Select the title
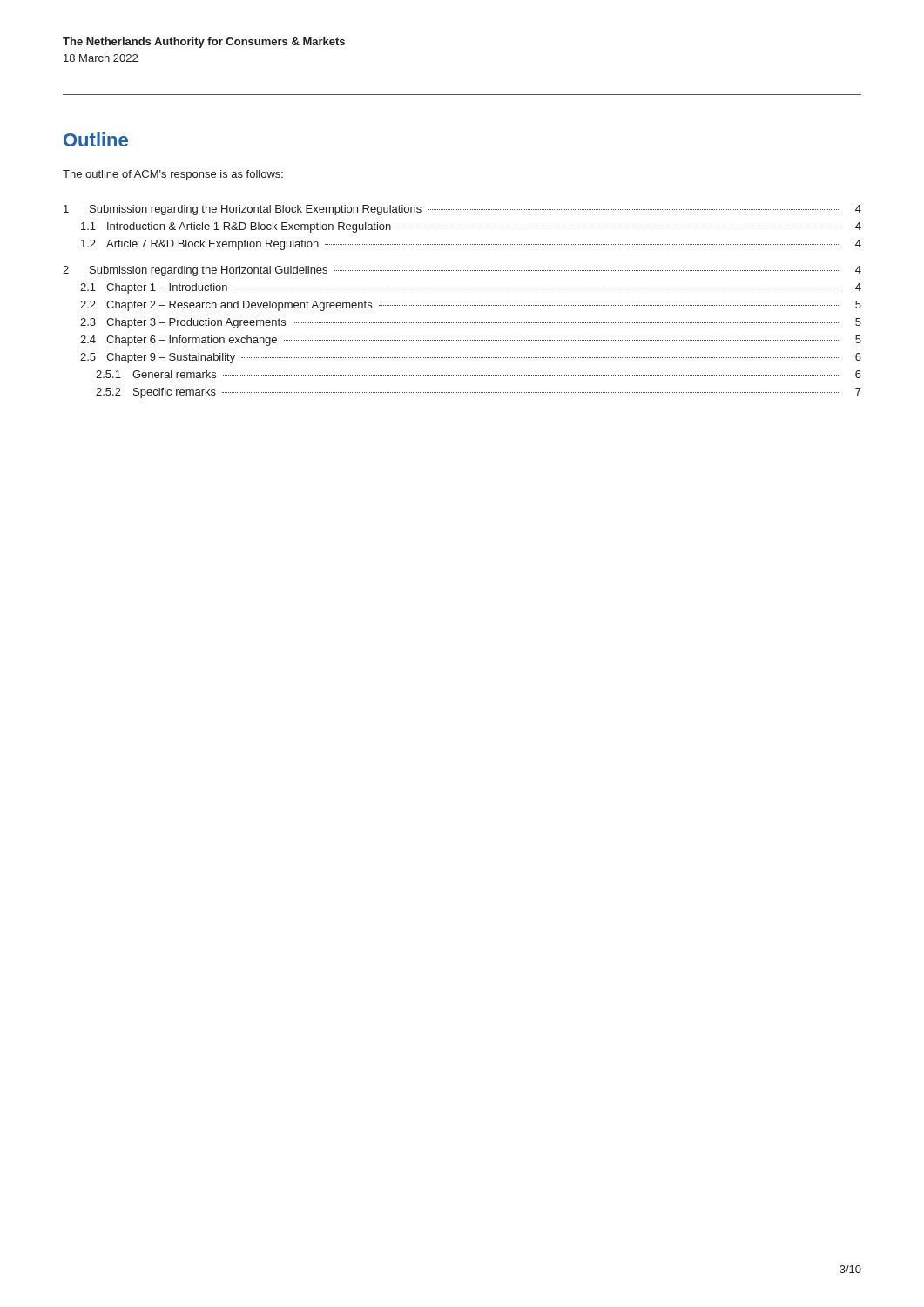Image resolution: width=924 pixels, height=1307 pixels. pyautogui.click(x=462, y=140)
